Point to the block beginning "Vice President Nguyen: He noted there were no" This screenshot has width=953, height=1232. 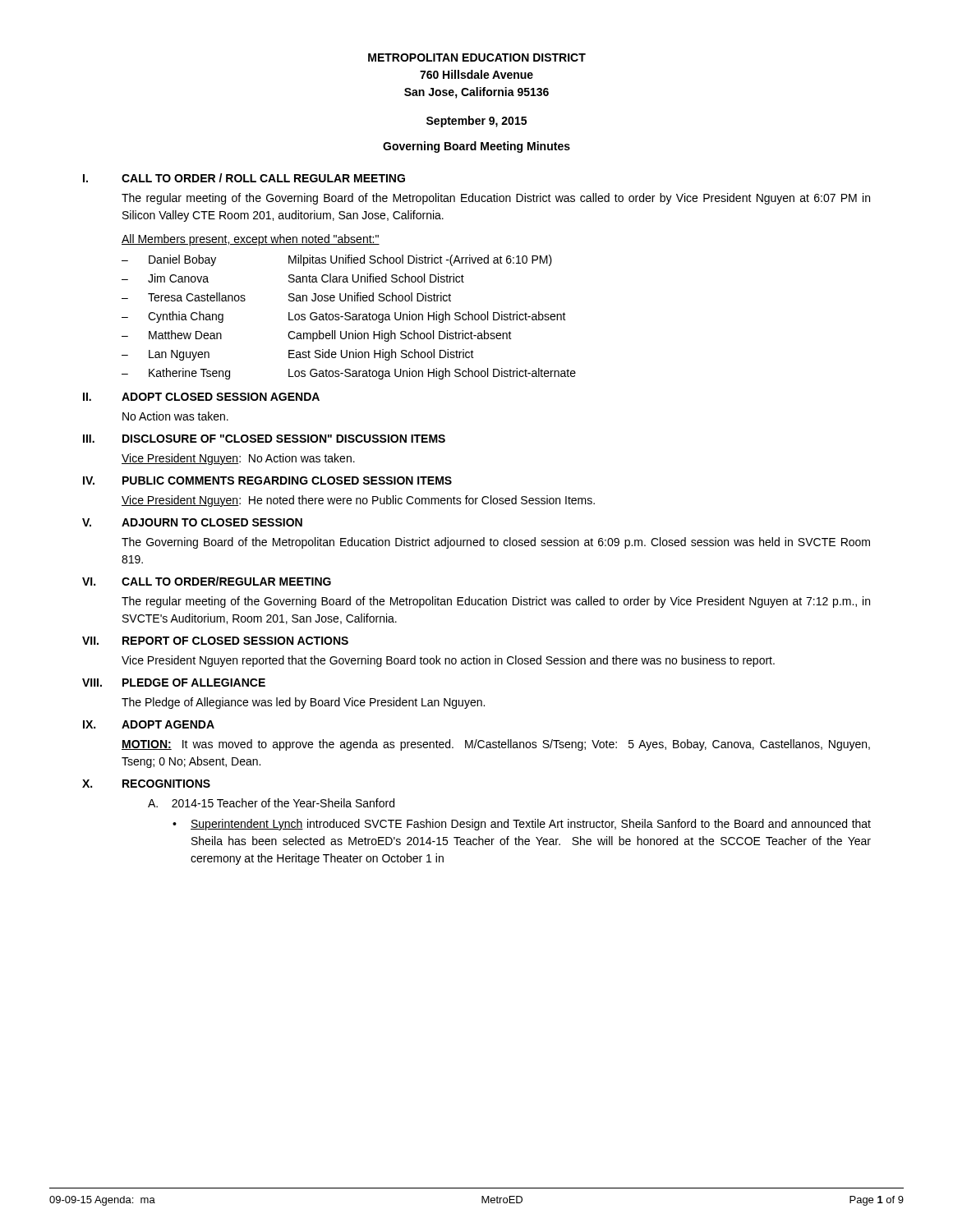(359, 500)
